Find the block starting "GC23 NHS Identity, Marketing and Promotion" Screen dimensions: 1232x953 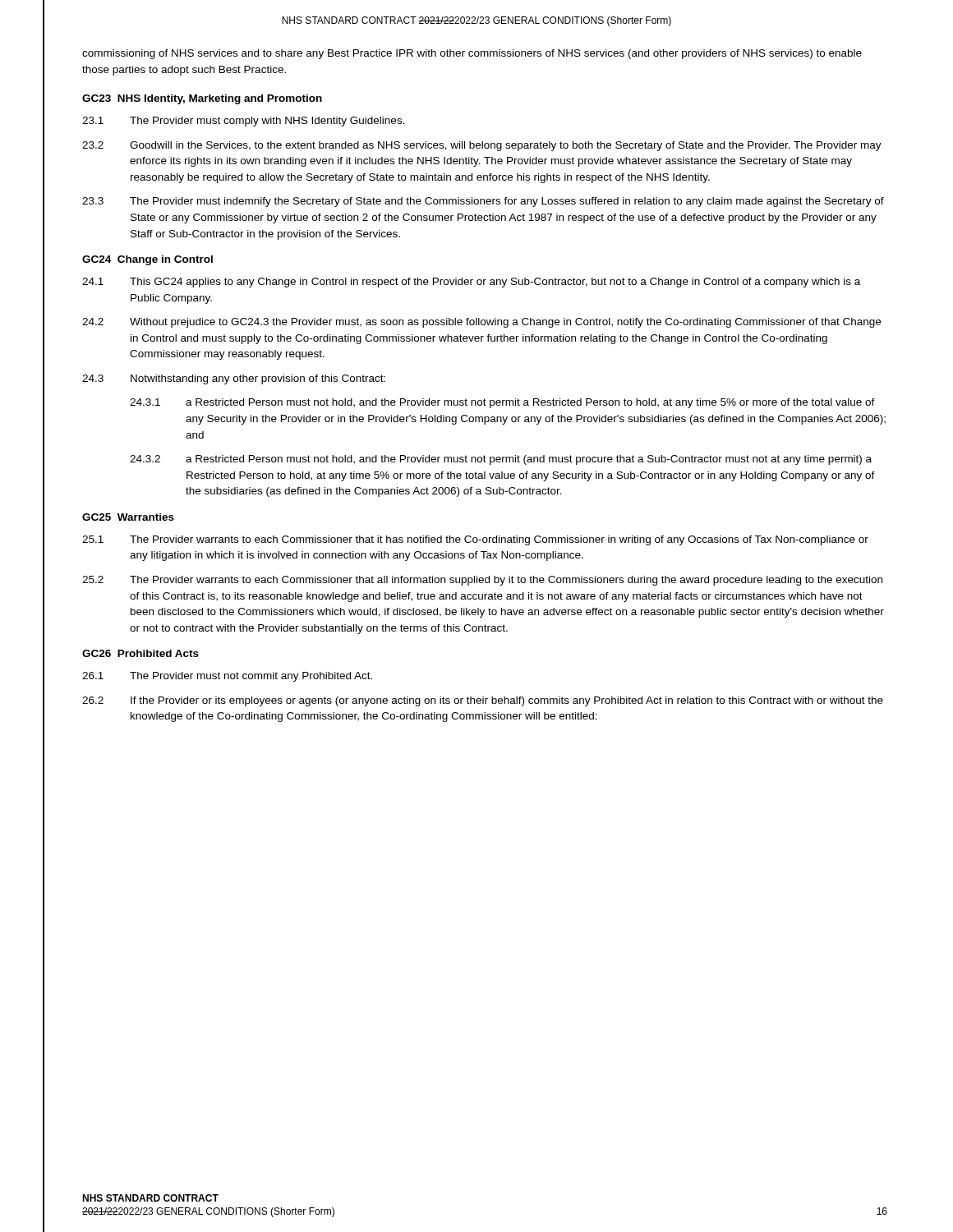coord(202,98)
